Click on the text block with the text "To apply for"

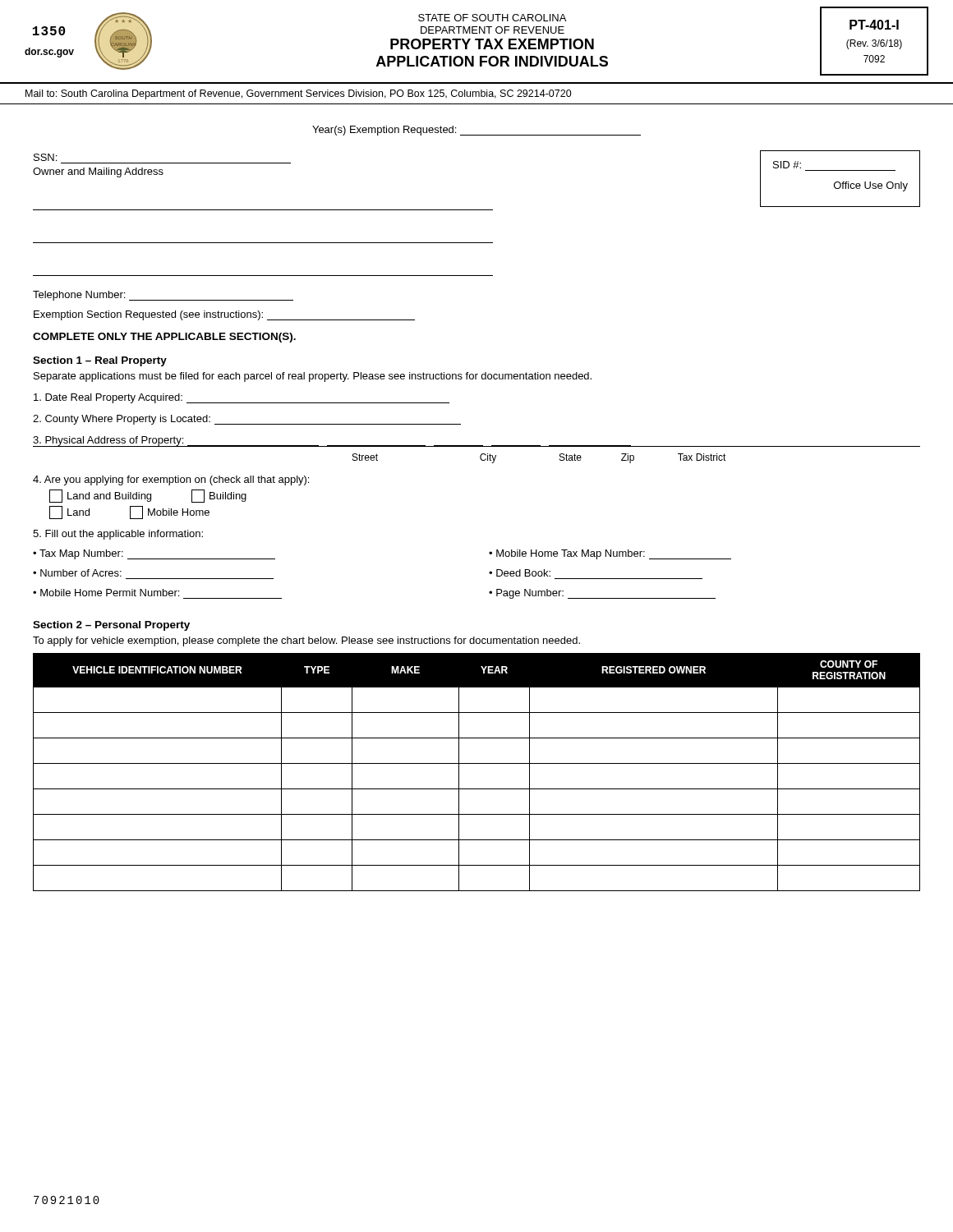pyautogui.click(x=307, y=640)
